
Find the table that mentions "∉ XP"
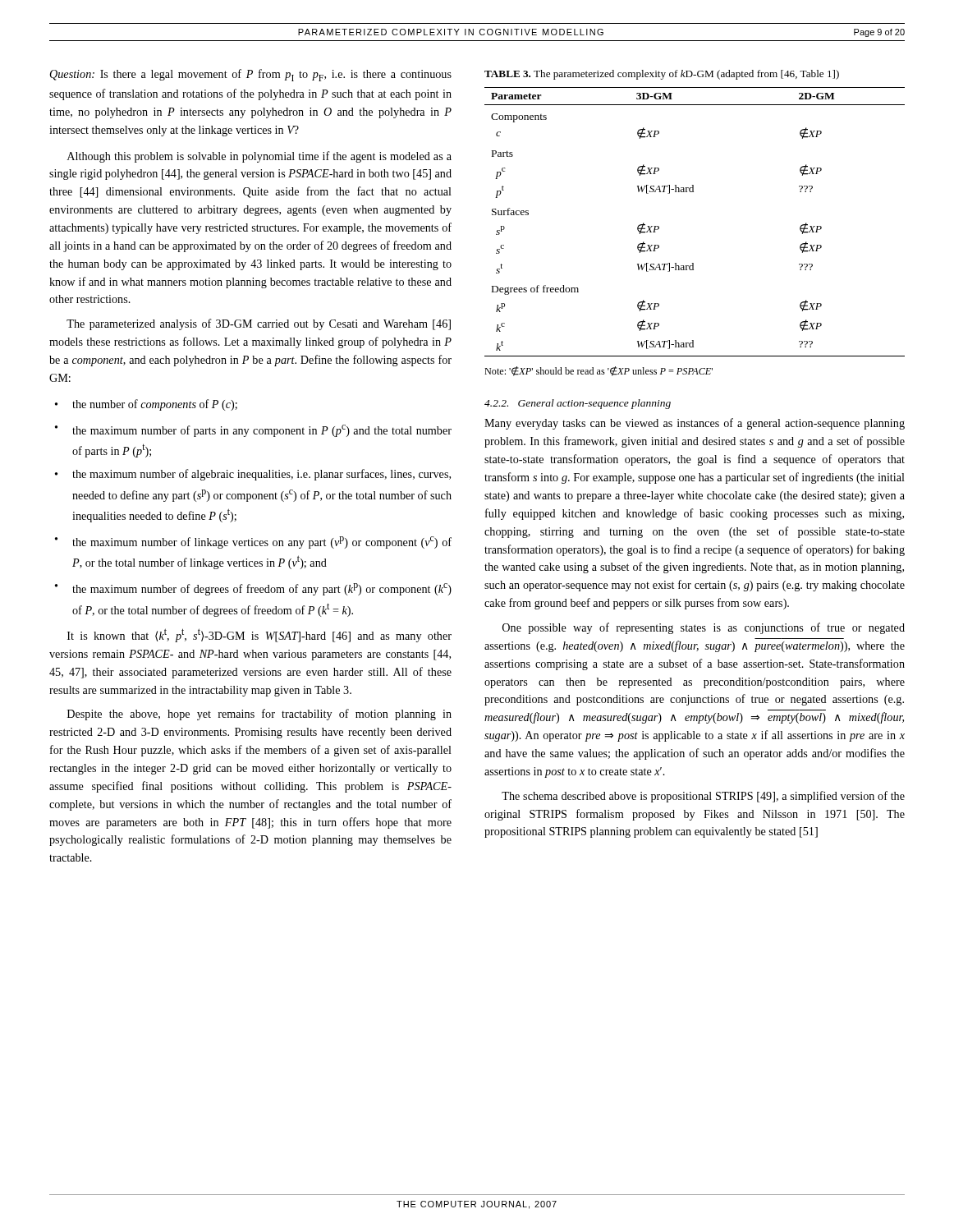(695, 222)
